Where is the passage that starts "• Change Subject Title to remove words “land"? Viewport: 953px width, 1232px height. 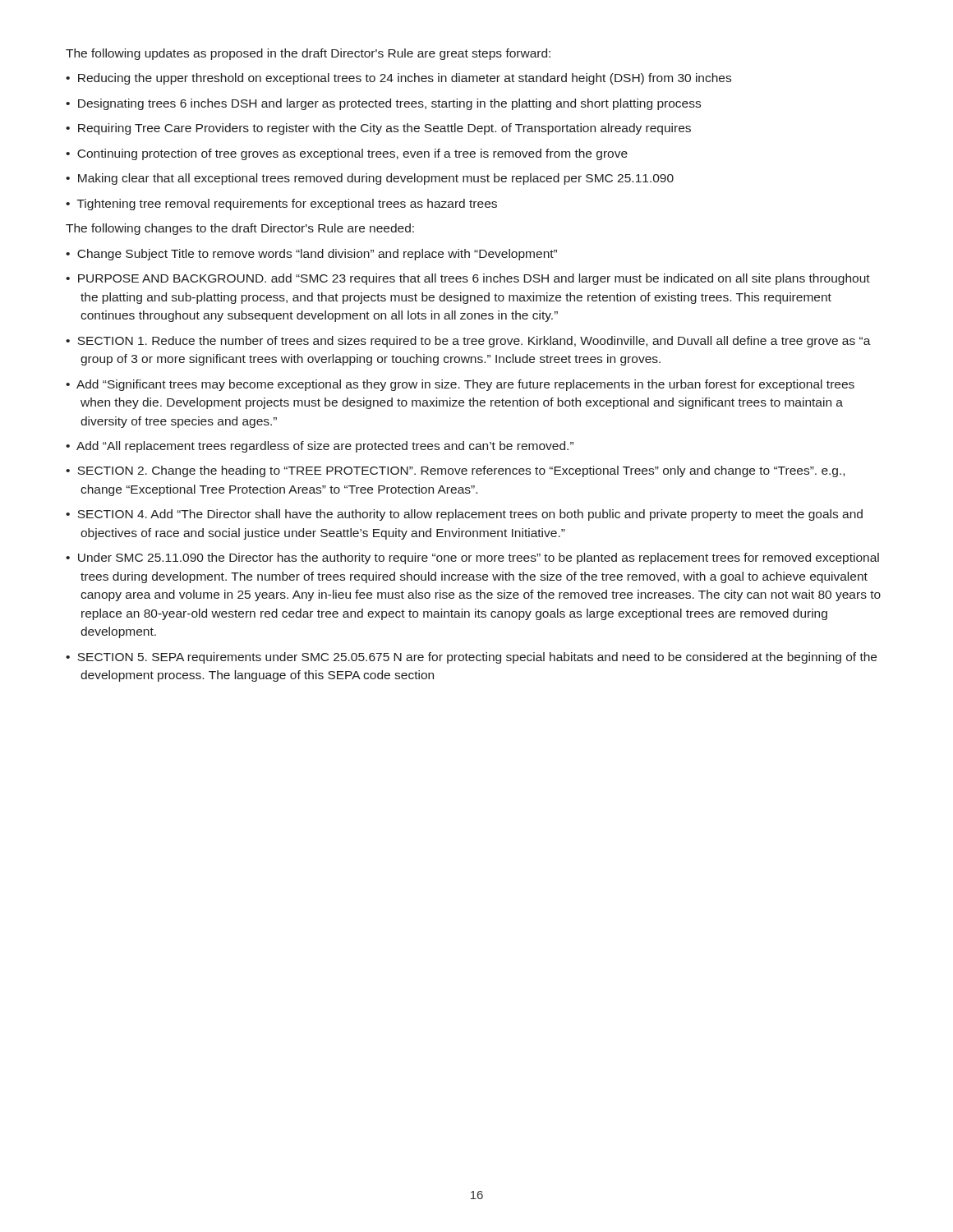[312, 253]
